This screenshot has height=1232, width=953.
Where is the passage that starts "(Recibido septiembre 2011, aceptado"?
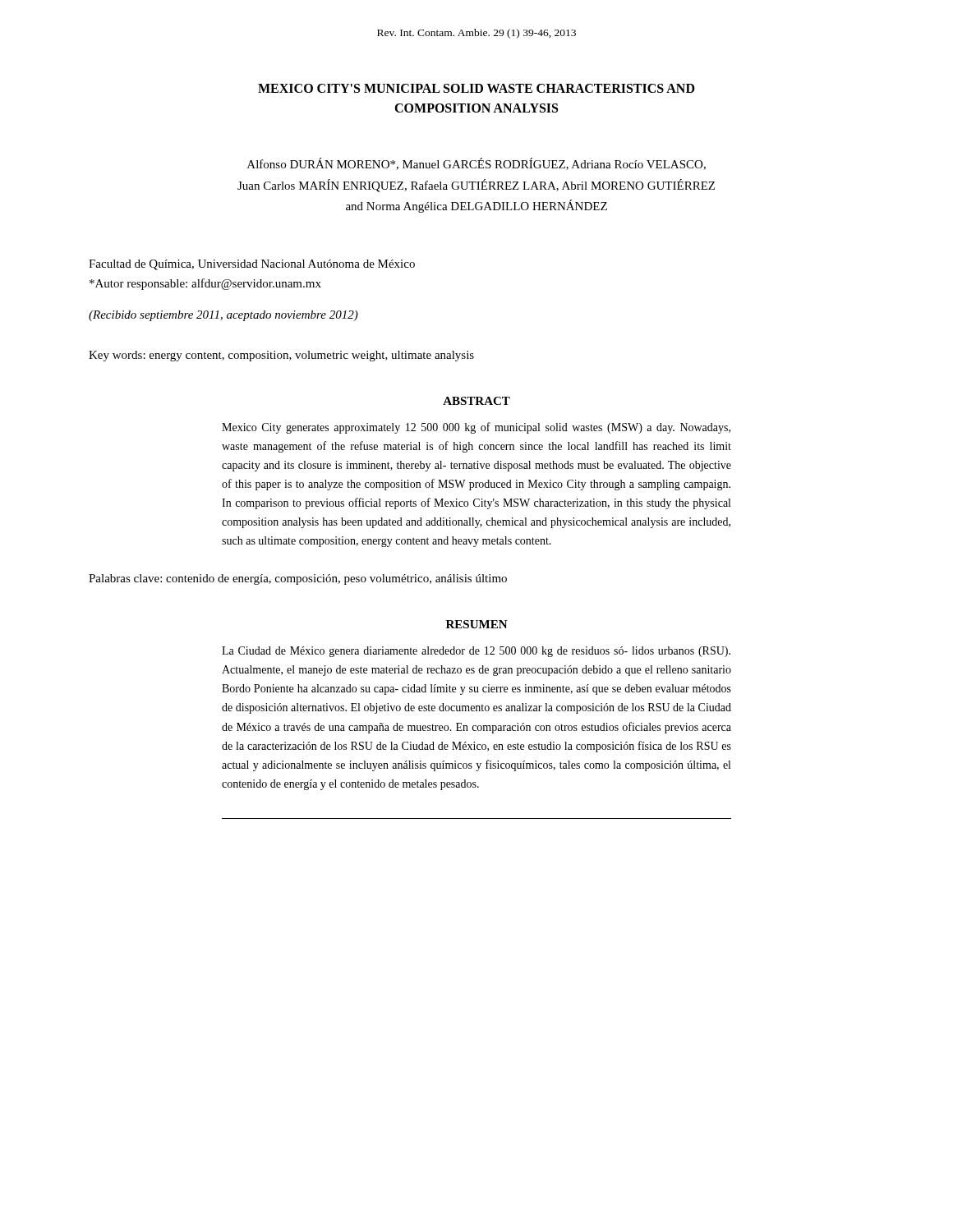(x=223, y=314)
